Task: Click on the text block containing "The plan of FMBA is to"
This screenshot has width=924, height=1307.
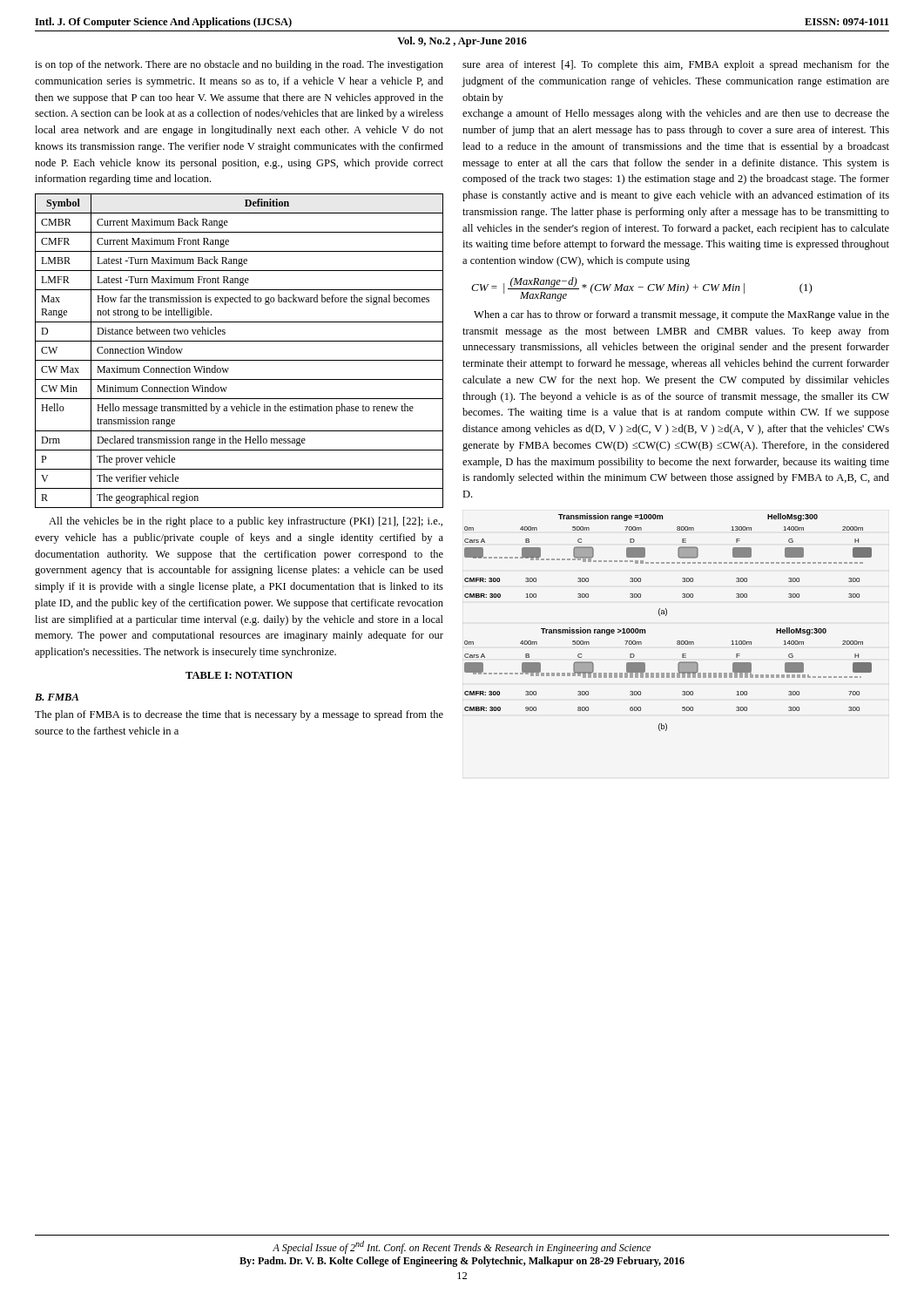Action: (x=239, y=722)
